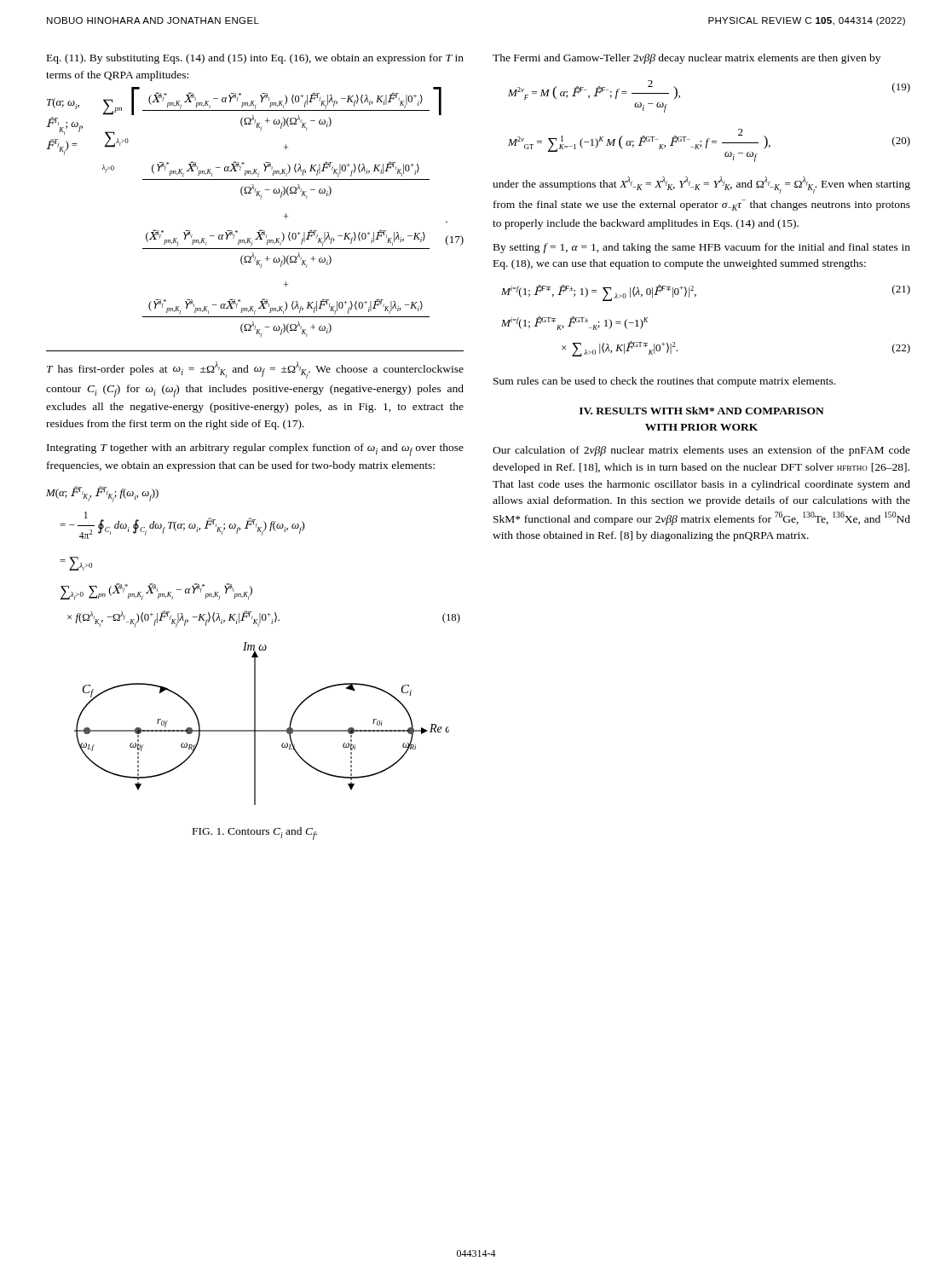Viewport: 952px width, 1279px height.
Task: Select the caption with the text "FIG. 1. Contours Ci and Cf."
Action: 255,832
